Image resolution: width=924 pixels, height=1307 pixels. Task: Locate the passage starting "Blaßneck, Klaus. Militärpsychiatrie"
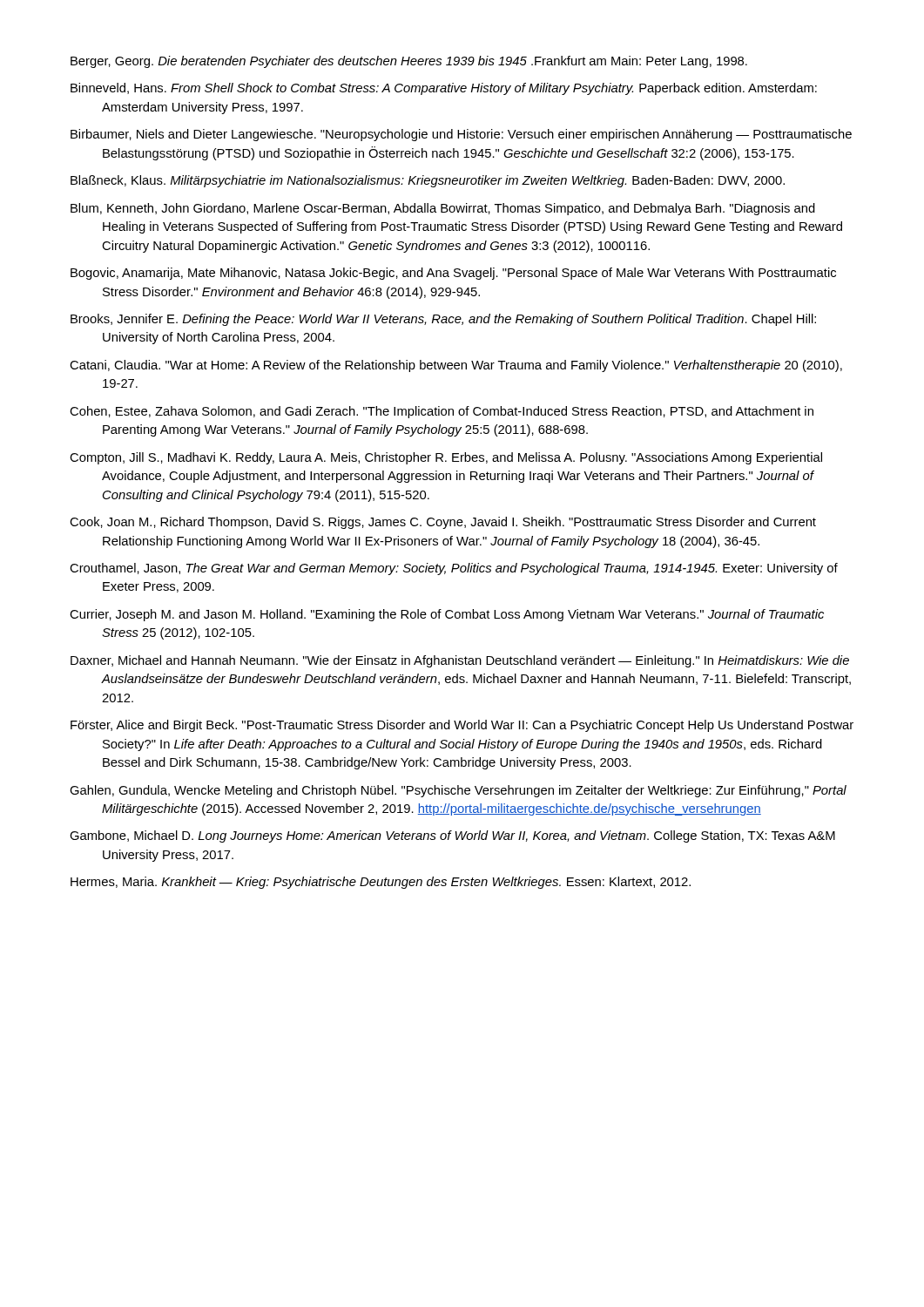(428, 181)
